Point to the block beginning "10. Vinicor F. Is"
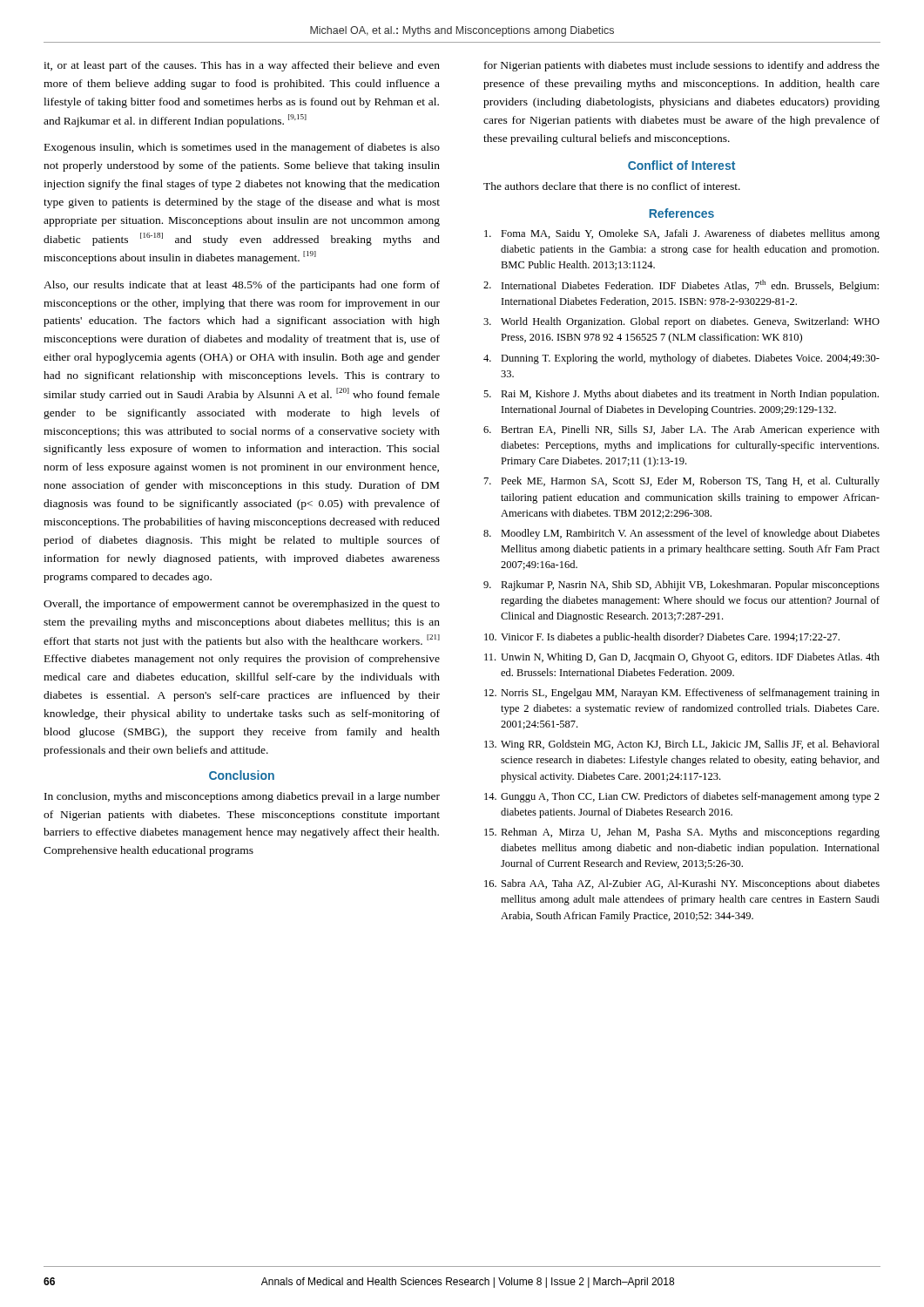This screenshot has width=924, height=1307. coord(681,637)
